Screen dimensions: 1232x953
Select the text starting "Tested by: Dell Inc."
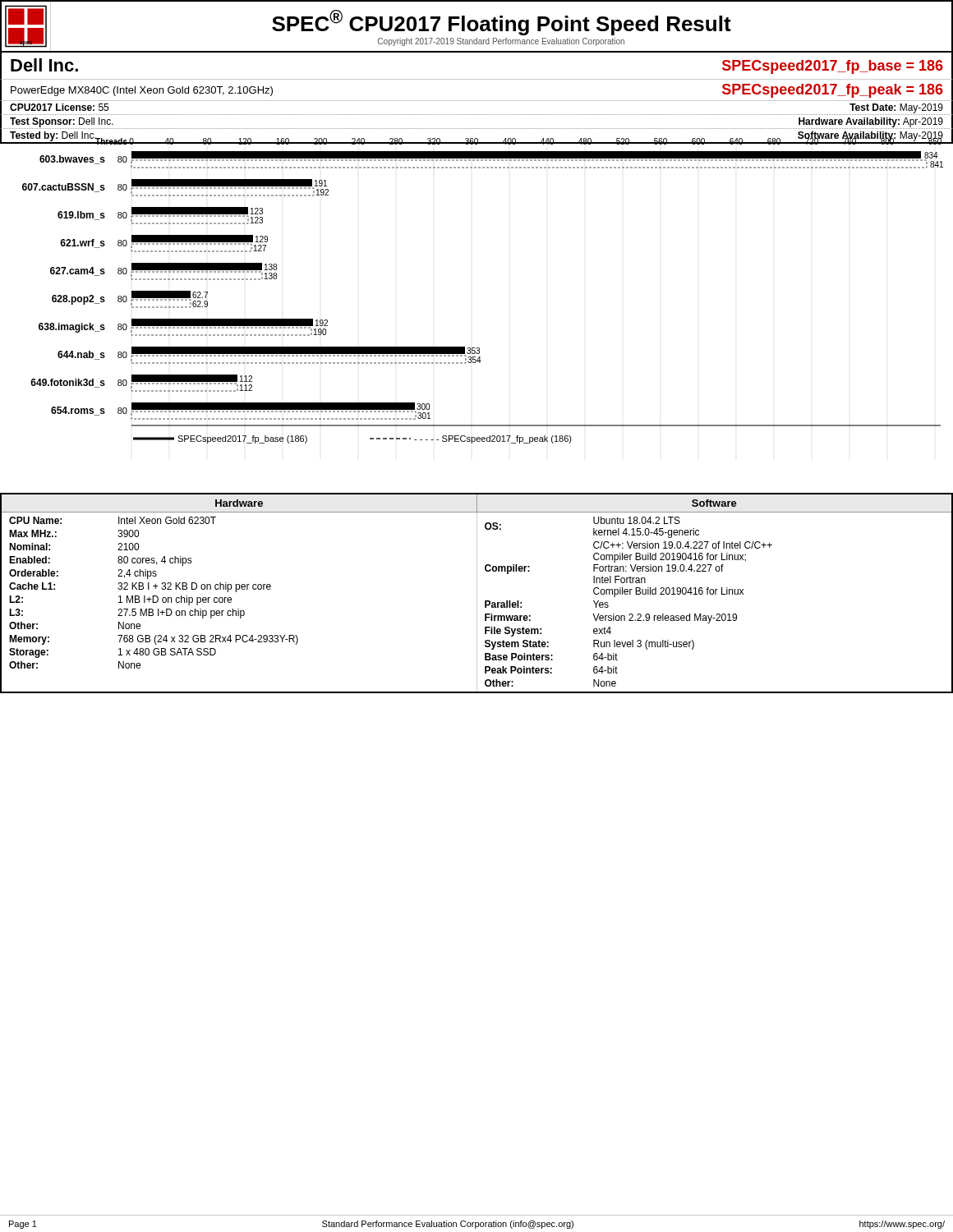[53, 136]
